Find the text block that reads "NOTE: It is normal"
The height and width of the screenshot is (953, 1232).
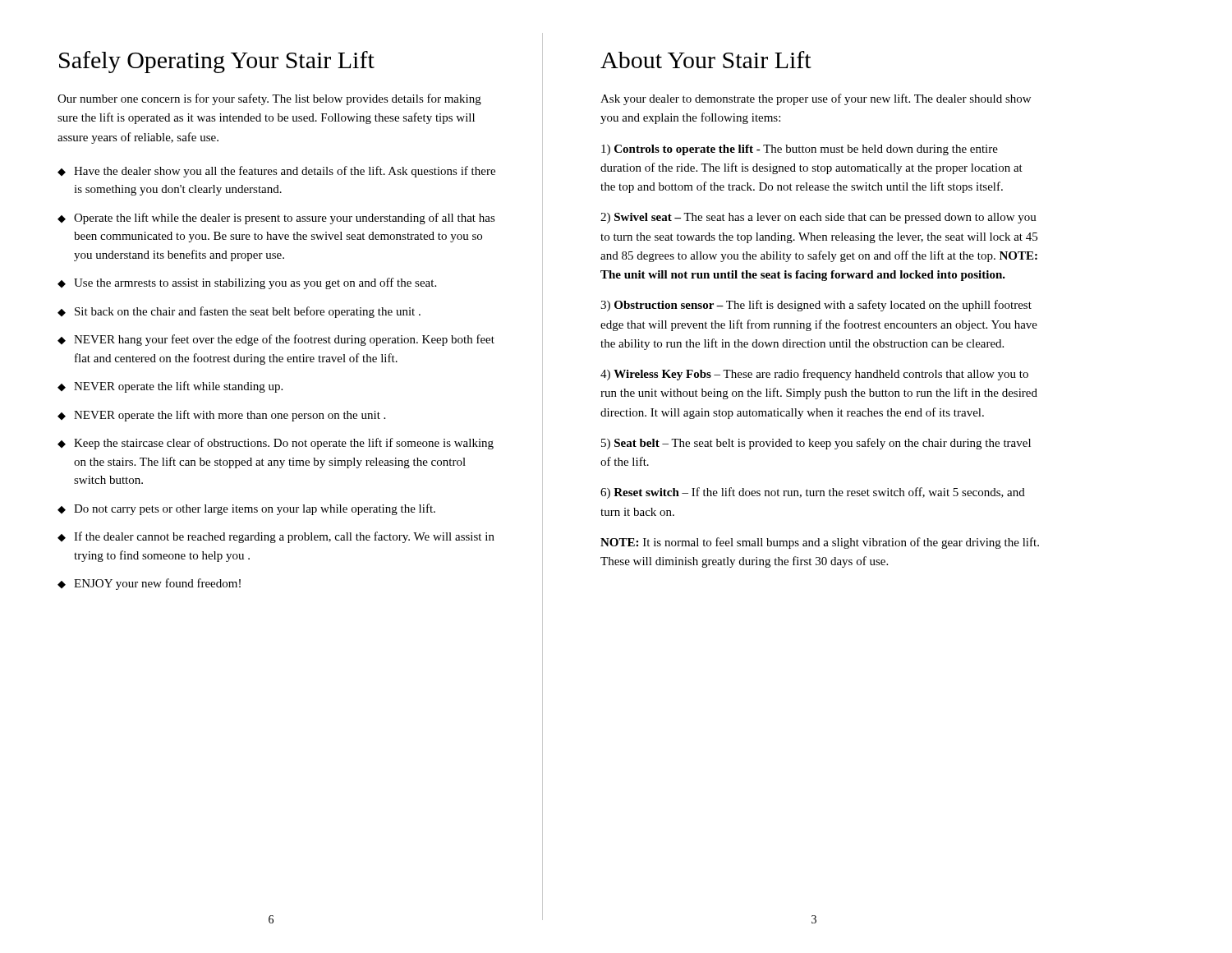pos(820,552)
